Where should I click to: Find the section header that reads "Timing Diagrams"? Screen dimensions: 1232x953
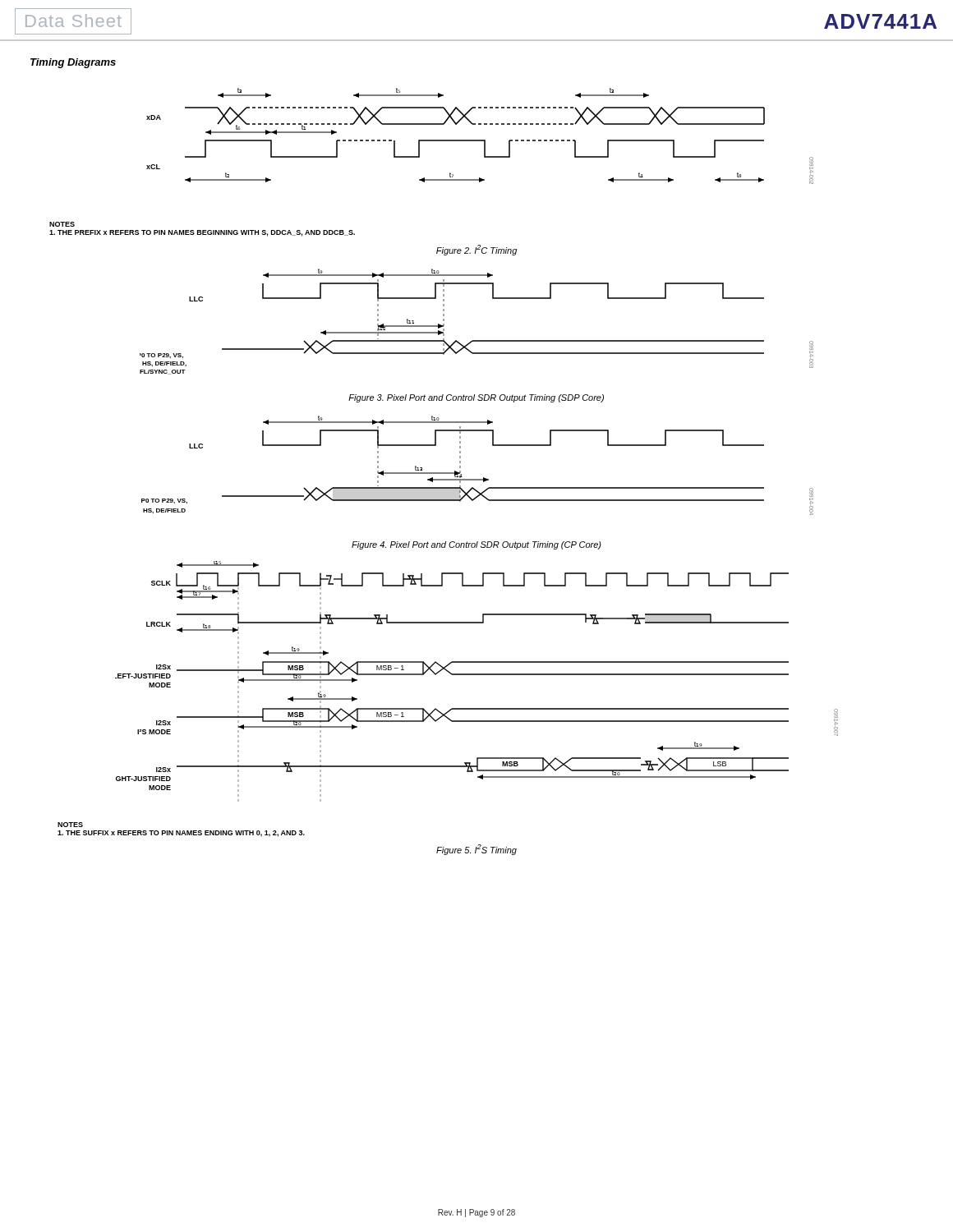(x=73, y=62)
